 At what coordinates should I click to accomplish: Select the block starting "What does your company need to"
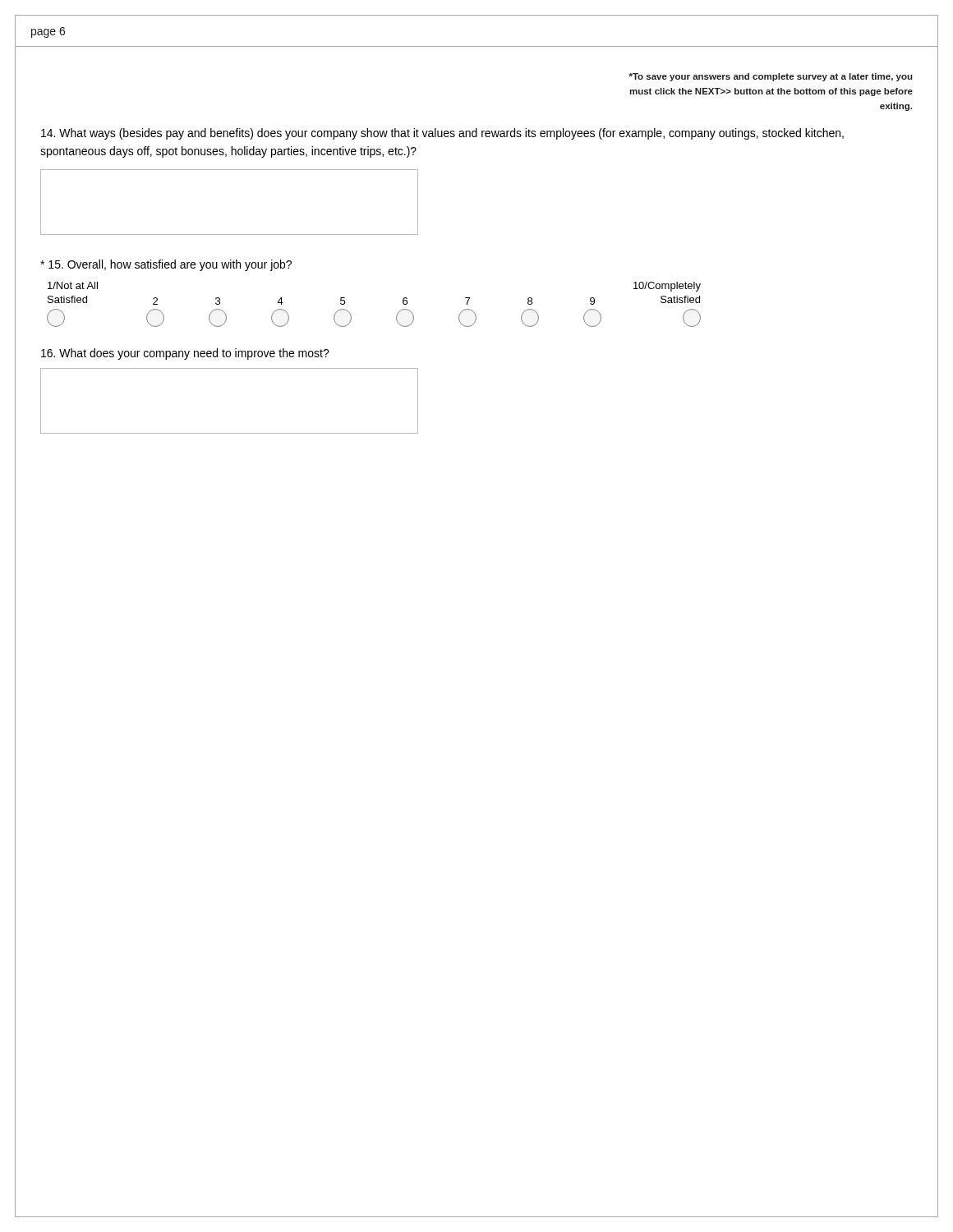click(x=185, y=353)
